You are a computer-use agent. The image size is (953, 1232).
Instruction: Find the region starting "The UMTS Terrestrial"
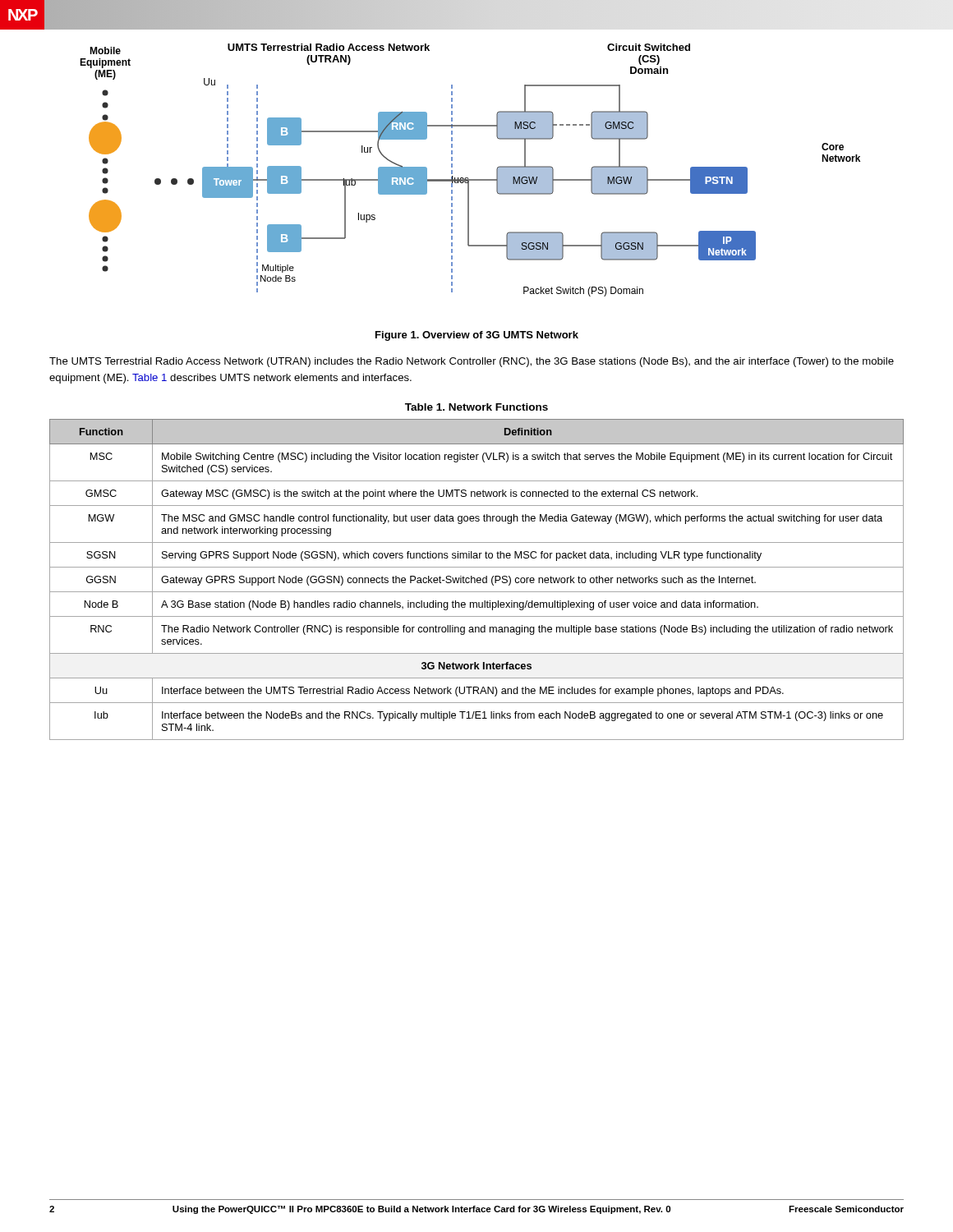click(x=472, y=369)
